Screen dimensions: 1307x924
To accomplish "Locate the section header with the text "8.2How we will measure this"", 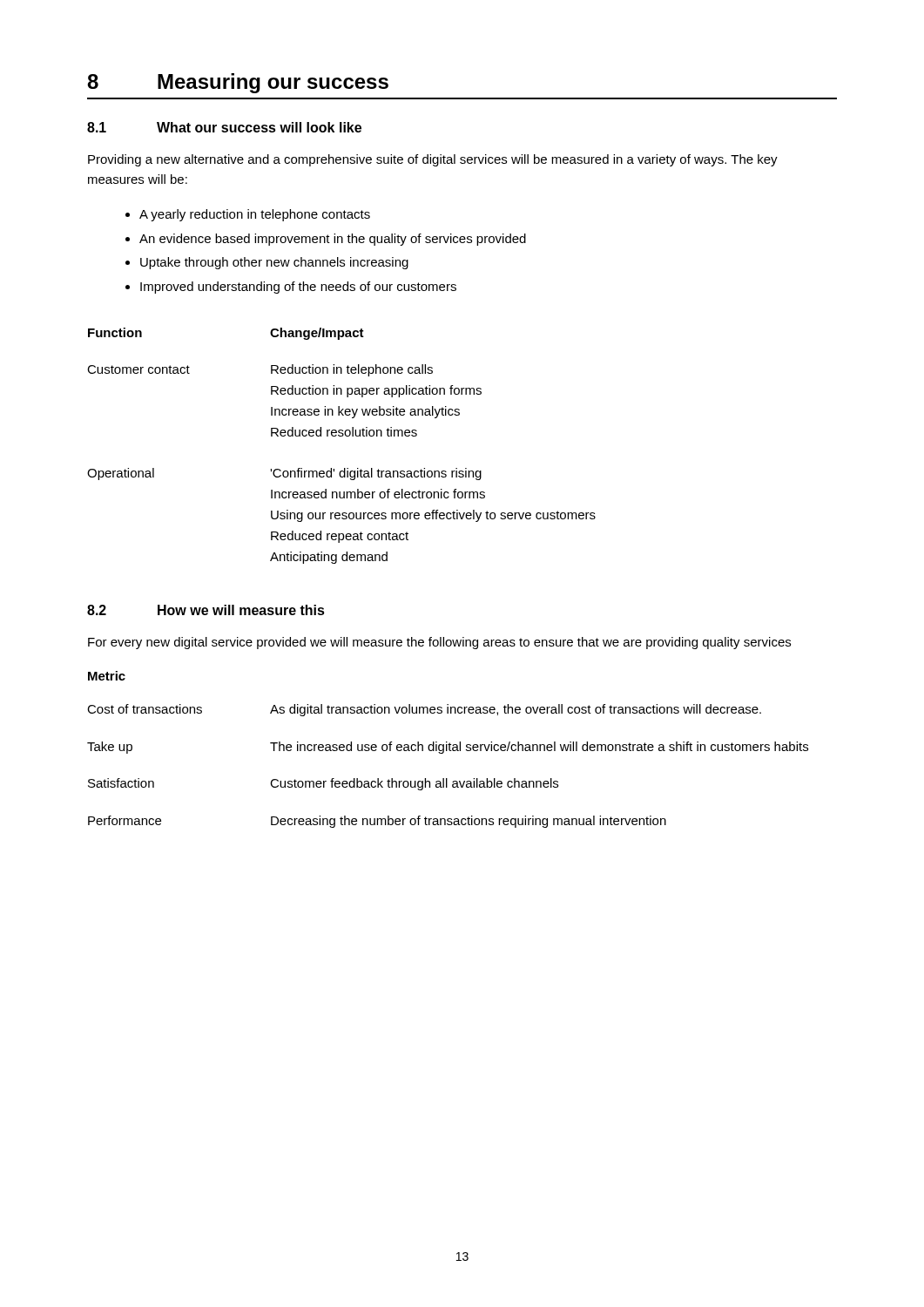I will point(206,610).
